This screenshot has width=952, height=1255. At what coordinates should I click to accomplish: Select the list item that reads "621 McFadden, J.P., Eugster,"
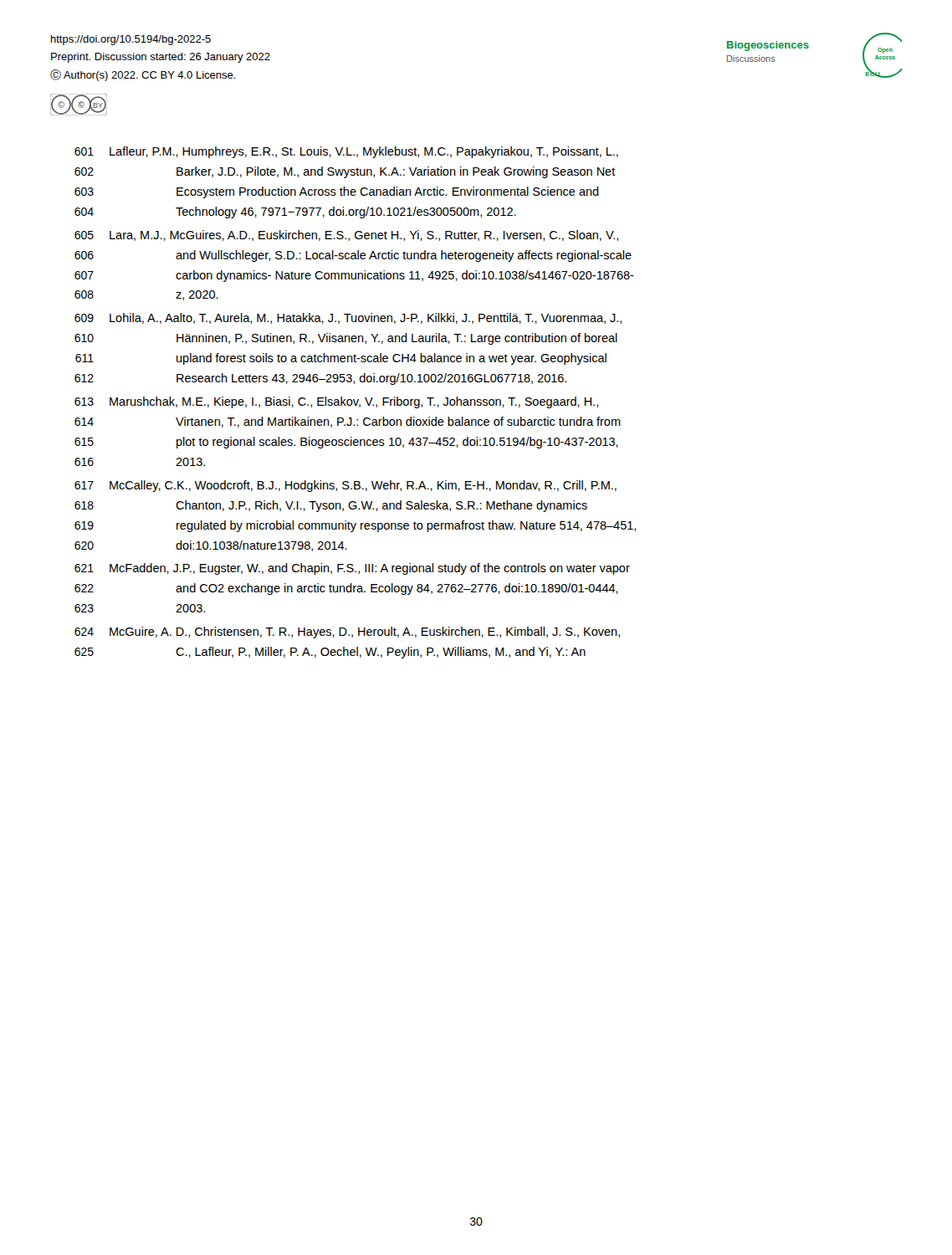pyautogui.click(x=476, y=569)
